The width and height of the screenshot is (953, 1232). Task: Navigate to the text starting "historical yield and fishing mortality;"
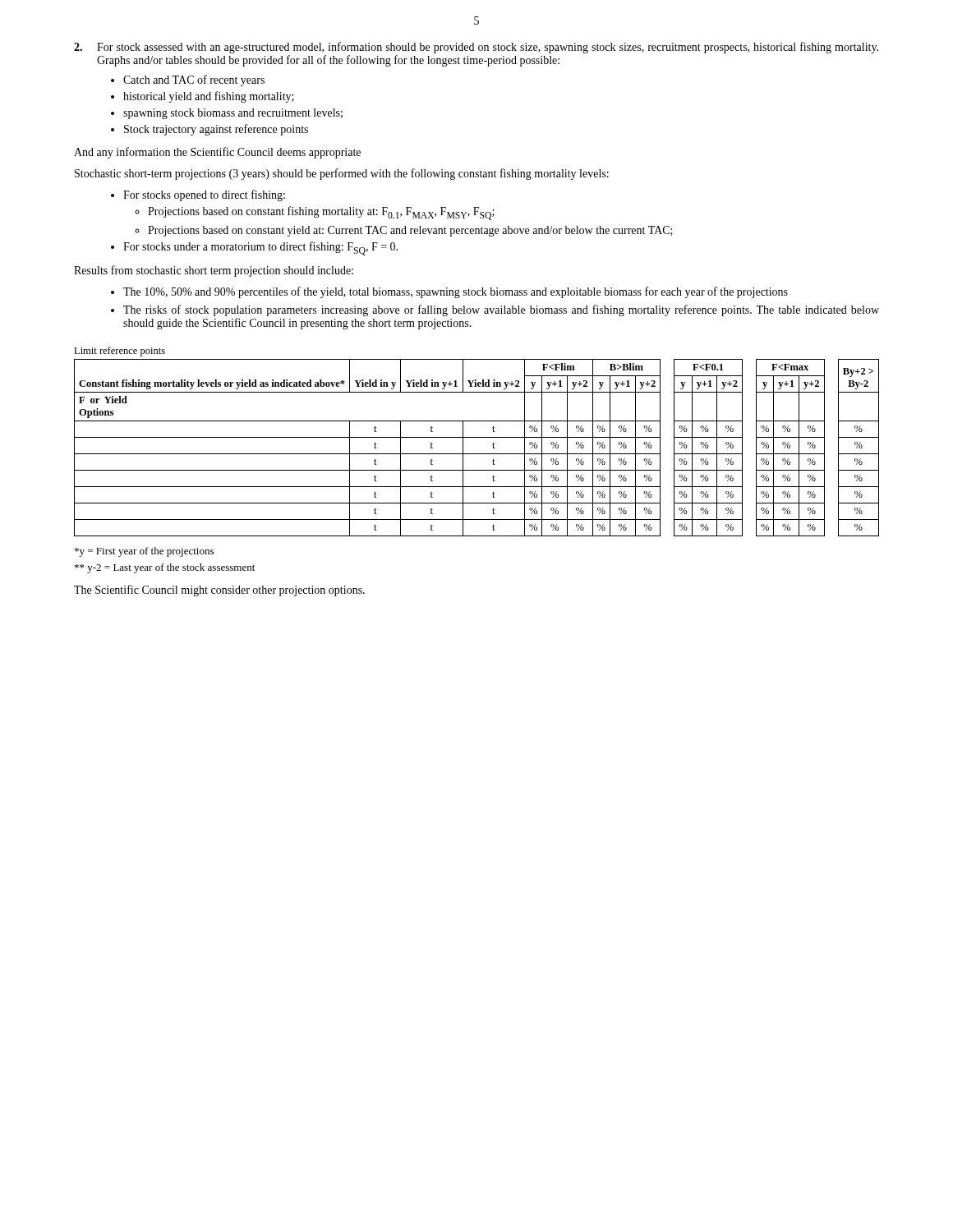209,96
